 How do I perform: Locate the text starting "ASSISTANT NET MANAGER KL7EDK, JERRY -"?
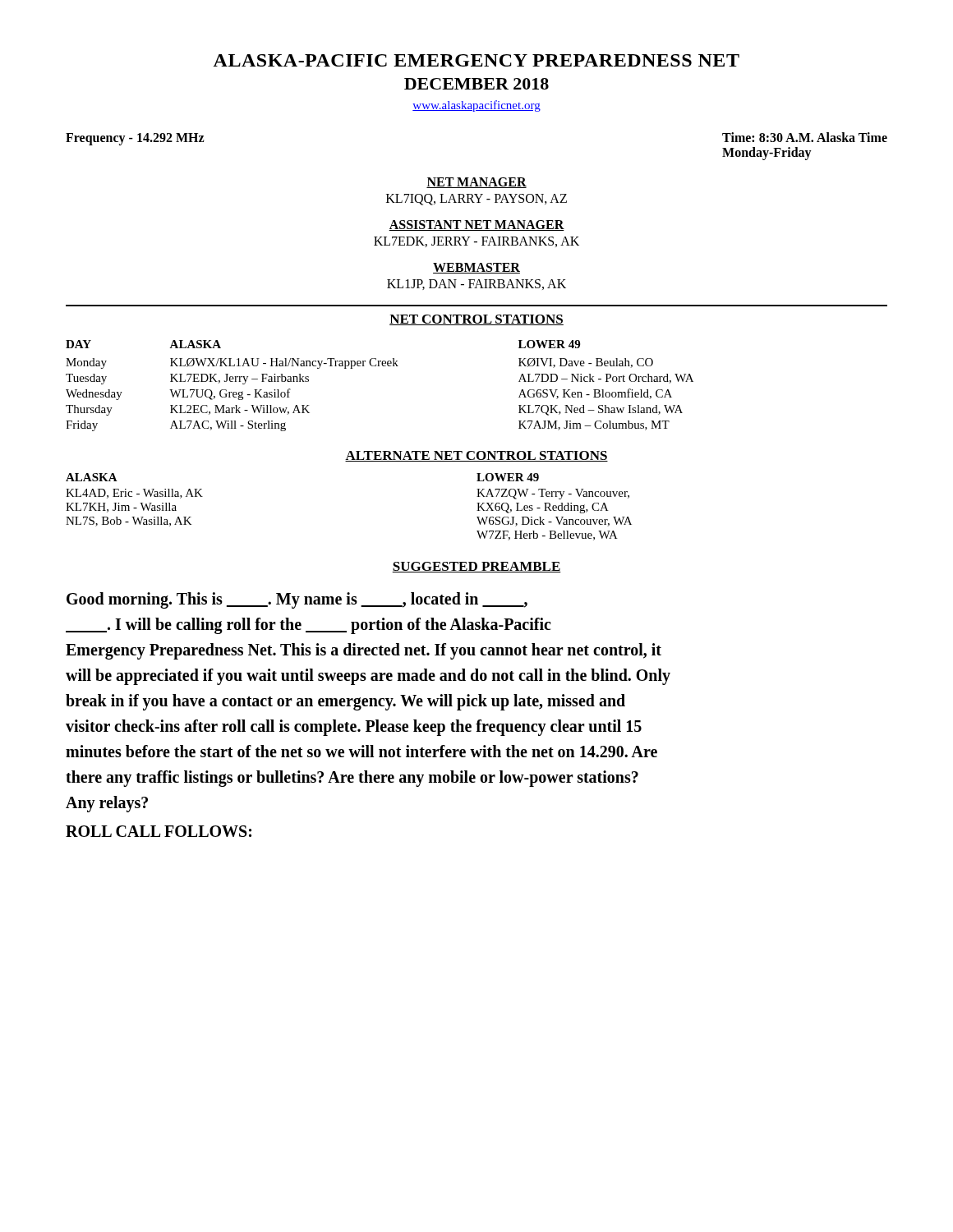point(476,233)
